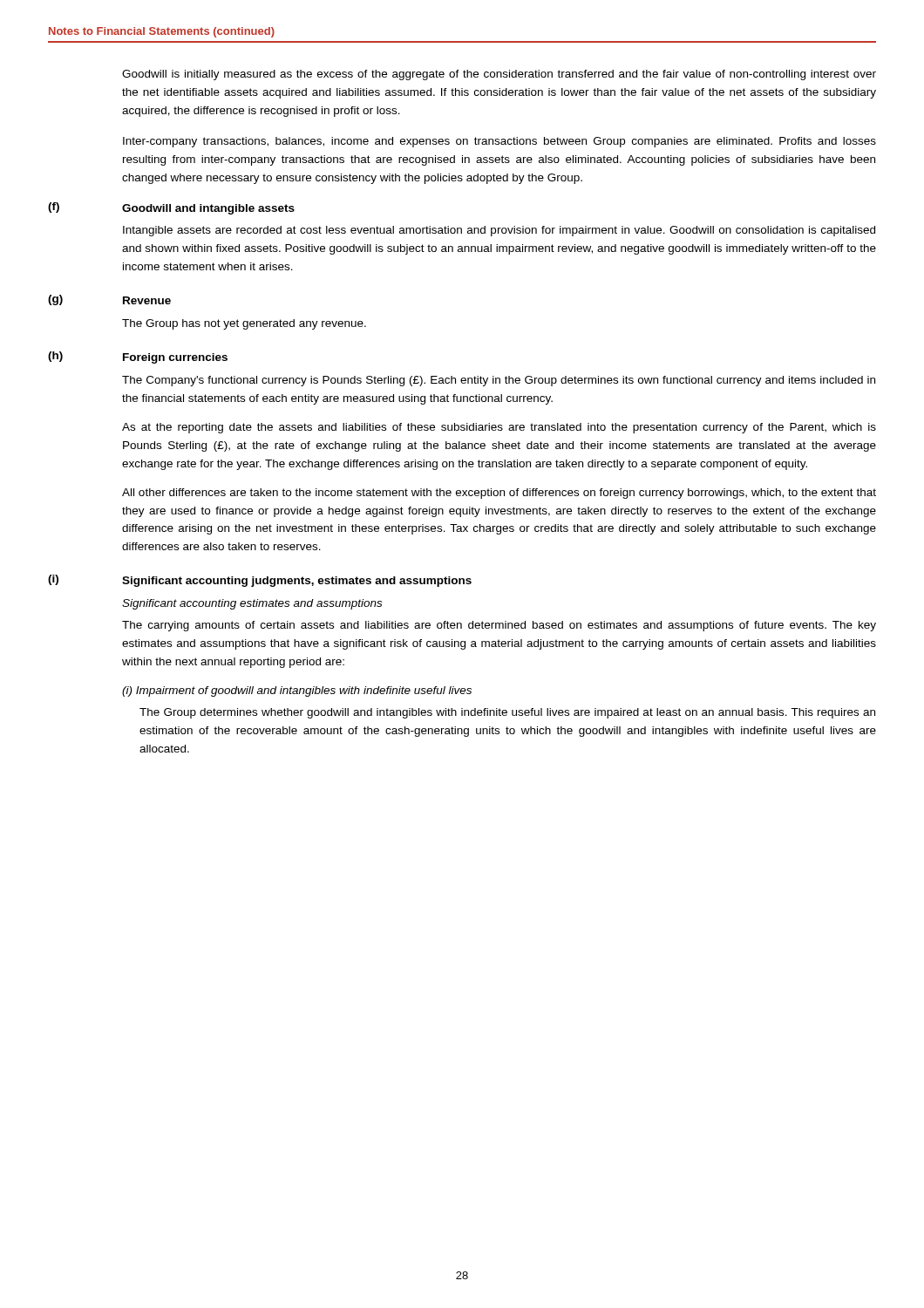
Task: Select the text block containing "Goodwill is initially measured as"
Action: (499, 92)
